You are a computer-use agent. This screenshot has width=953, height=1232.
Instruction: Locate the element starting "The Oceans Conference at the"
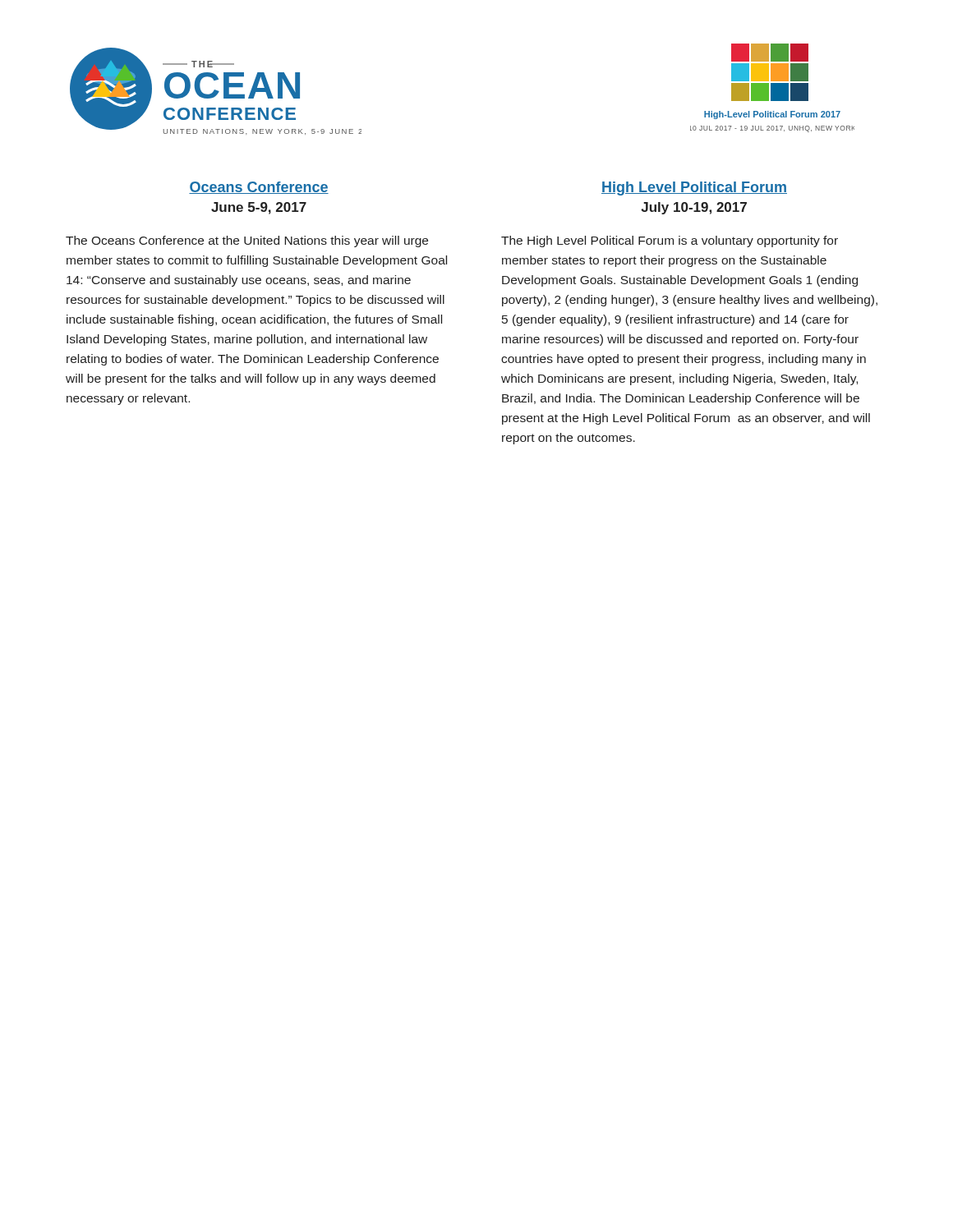(x=257, y=319)
